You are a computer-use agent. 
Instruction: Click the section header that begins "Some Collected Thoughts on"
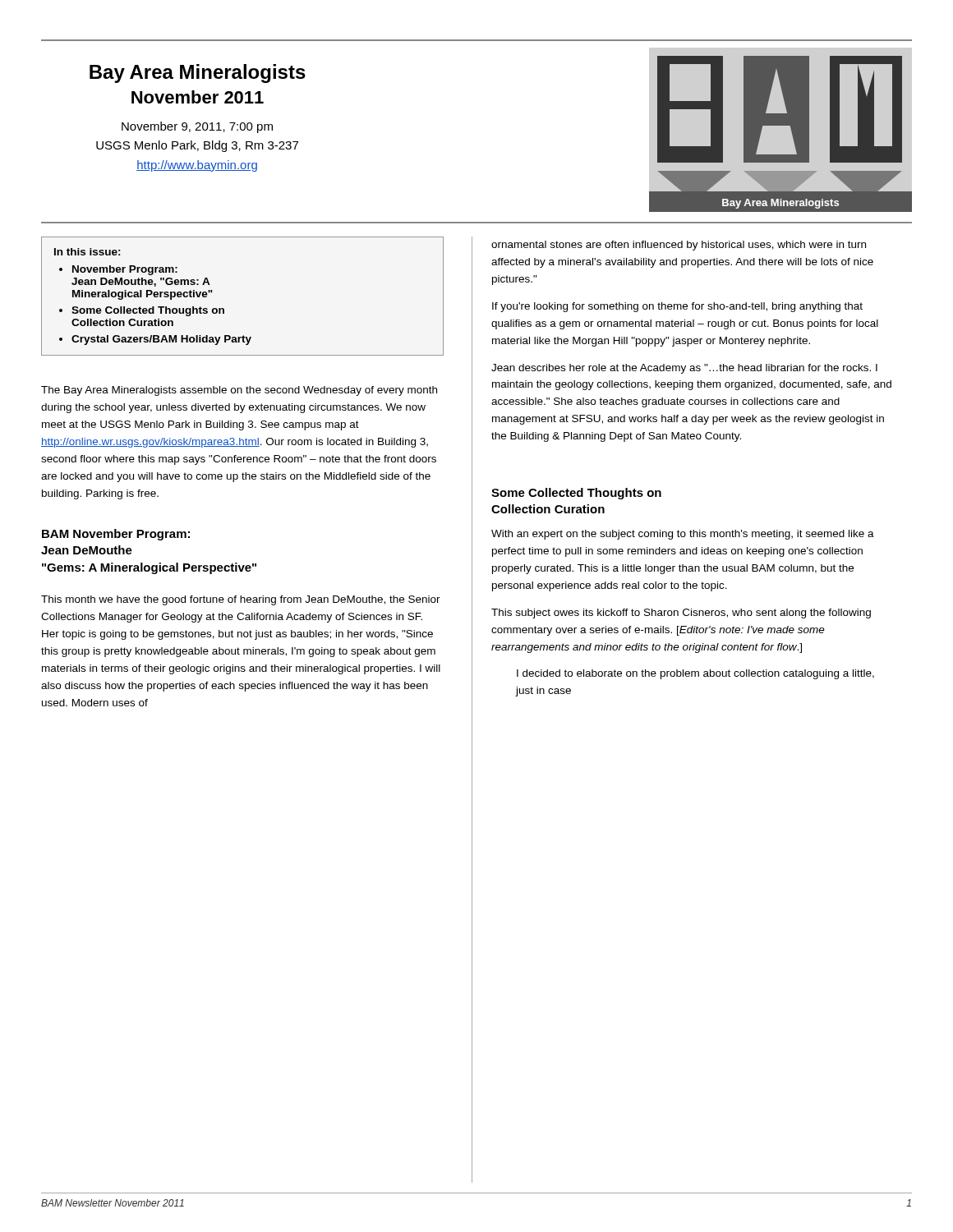(577, 501)
